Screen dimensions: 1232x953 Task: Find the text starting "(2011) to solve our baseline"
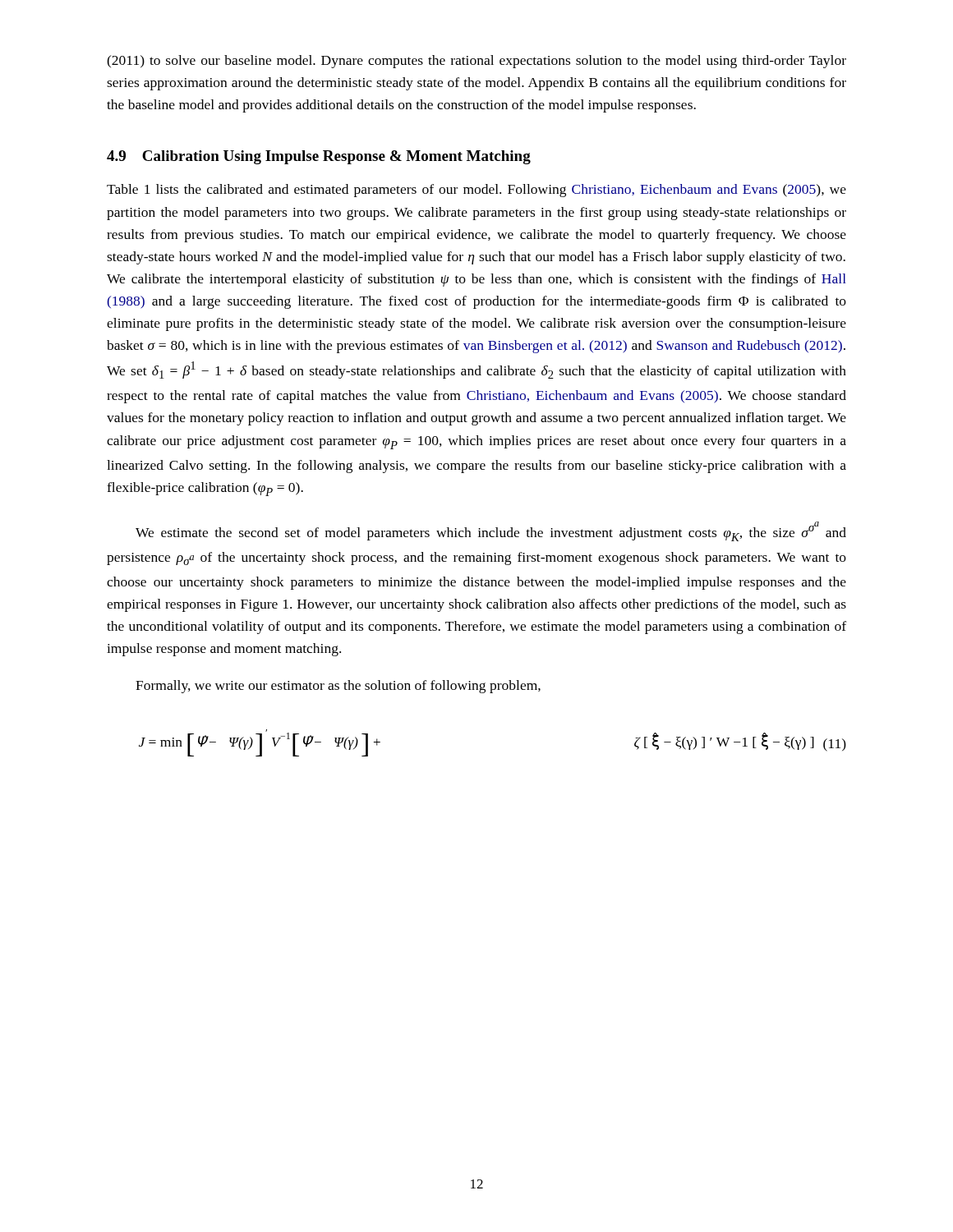[x=476, y=83]
